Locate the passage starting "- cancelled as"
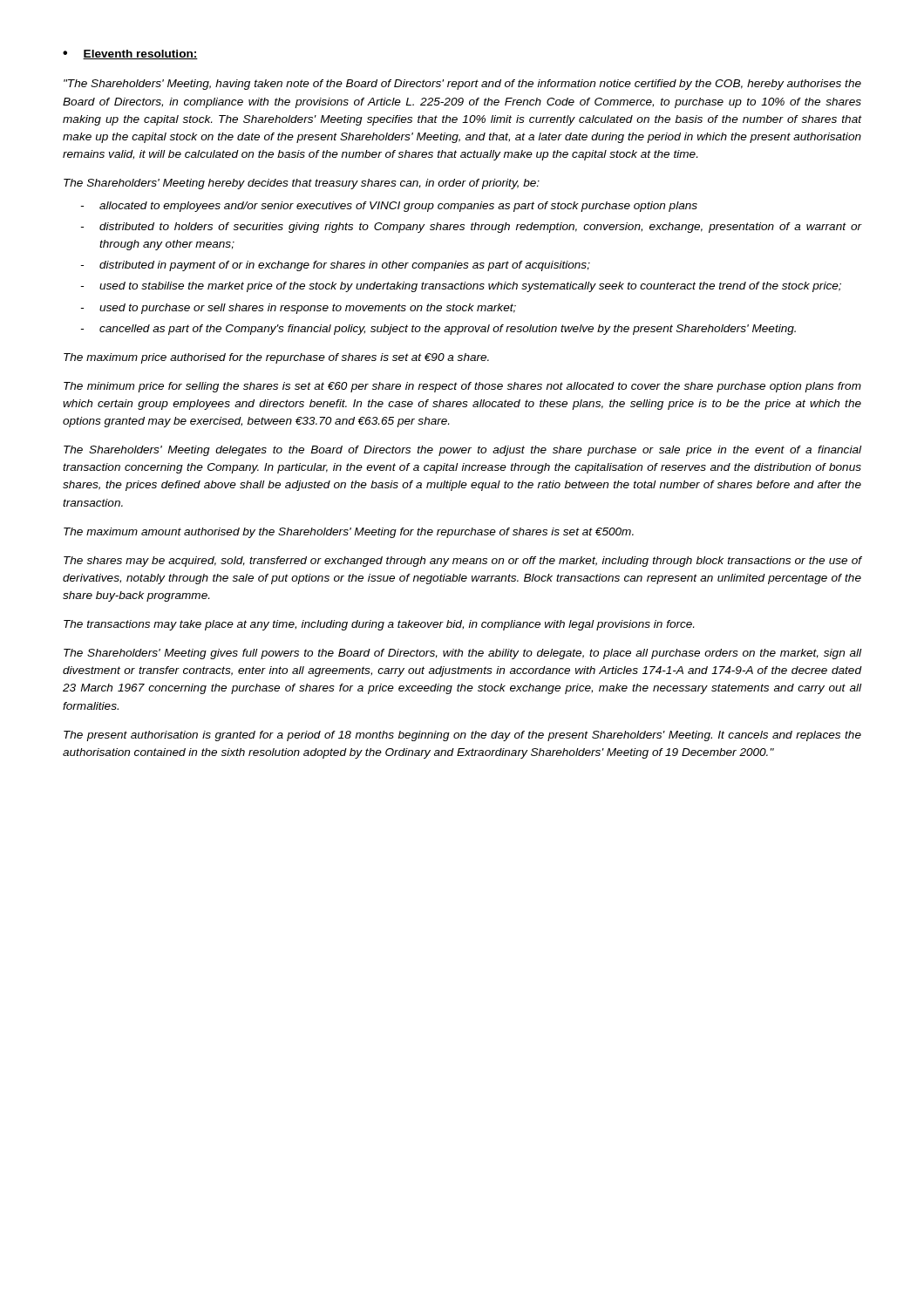This screenshot has height=1308, width=924. tap(471, 329)
